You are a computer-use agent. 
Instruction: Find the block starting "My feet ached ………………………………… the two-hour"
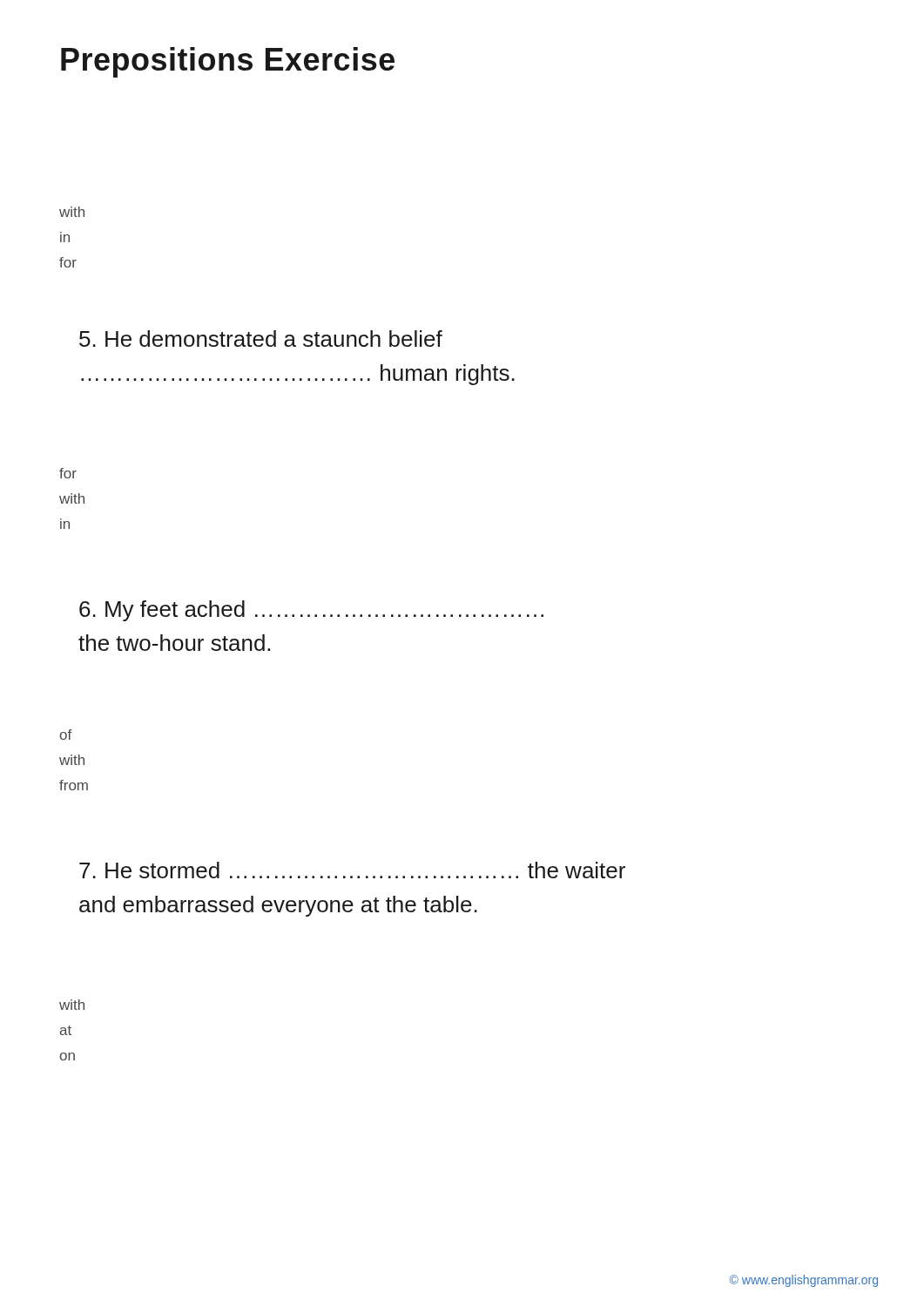pos(472,626)
